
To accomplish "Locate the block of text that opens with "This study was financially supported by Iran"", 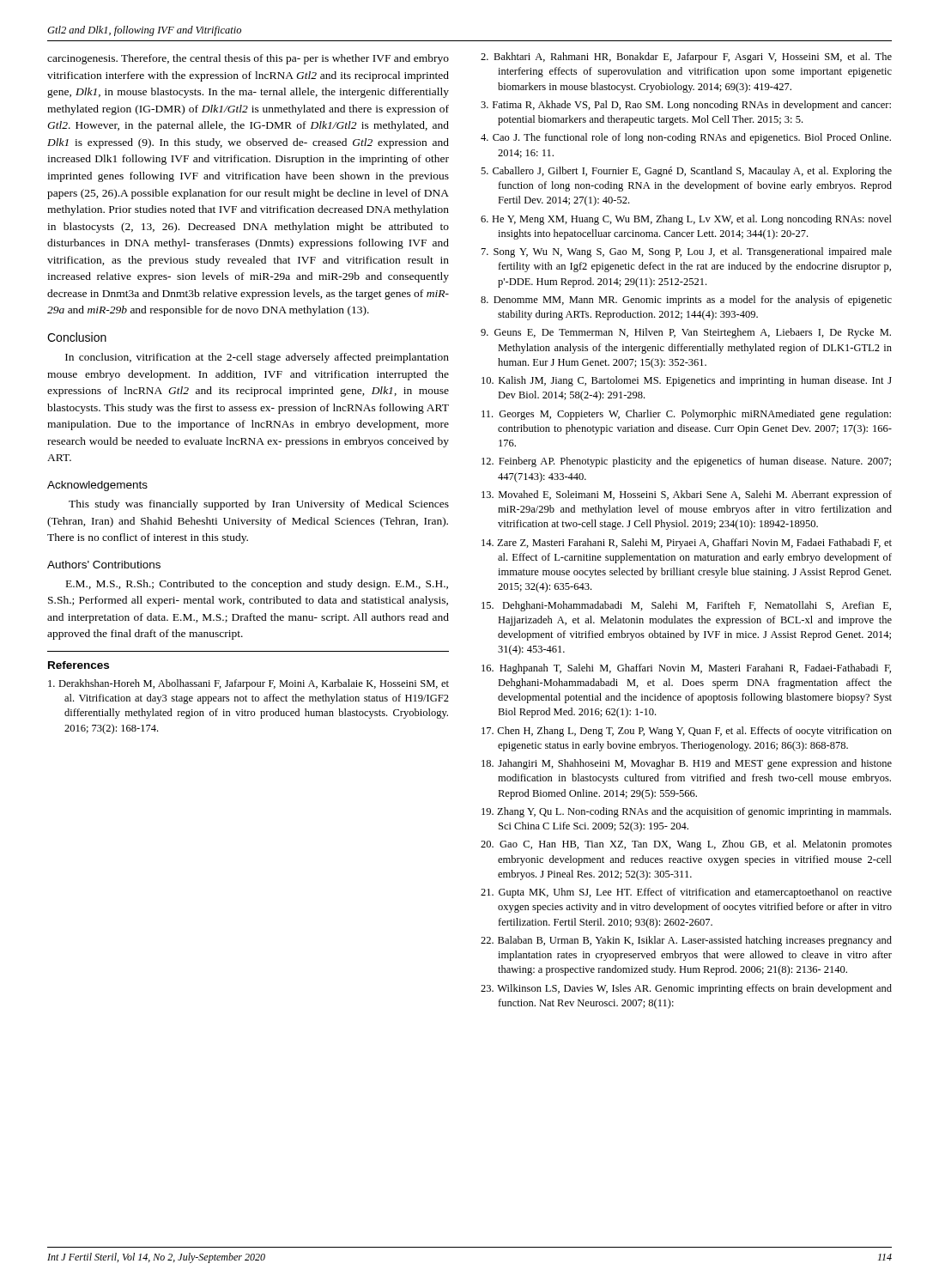I will pyautogui.click(x=248, y=520).
